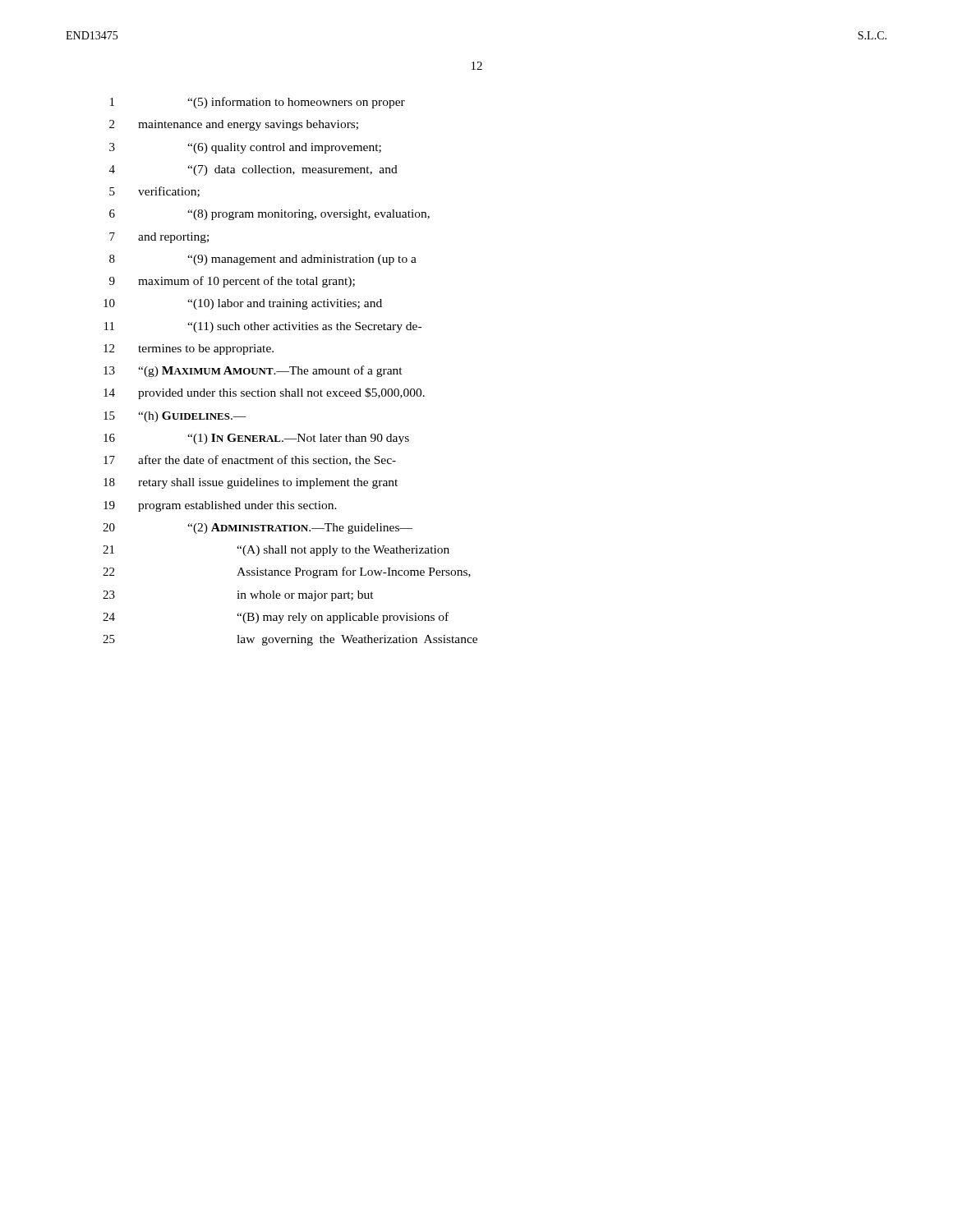Click on the list item that says "9 maximum of 10 percent of the total"
The width and height of the screenshot is (953, 1232).
click(232, 282)
